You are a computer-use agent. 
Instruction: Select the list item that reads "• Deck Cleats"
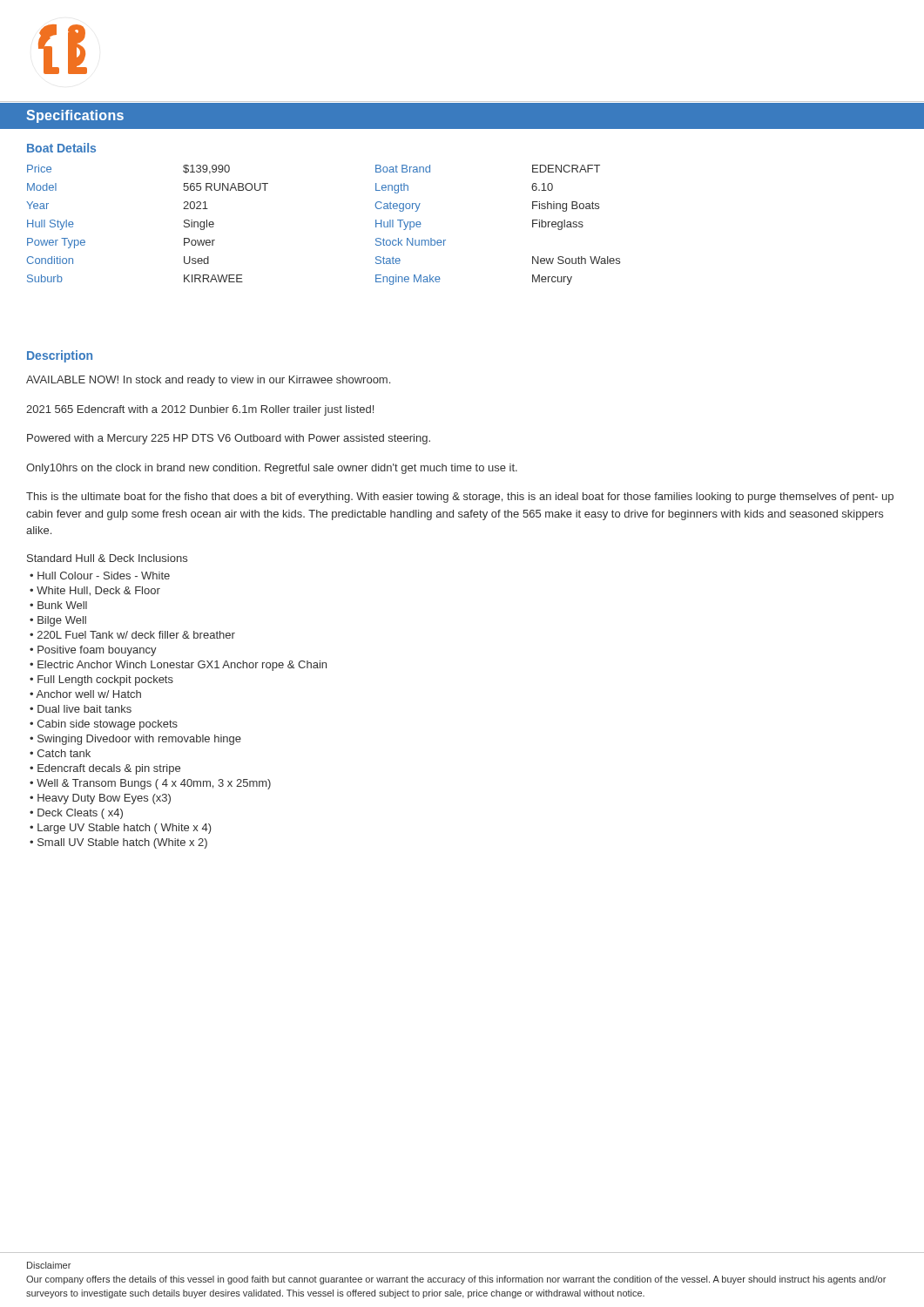(77, 812)
